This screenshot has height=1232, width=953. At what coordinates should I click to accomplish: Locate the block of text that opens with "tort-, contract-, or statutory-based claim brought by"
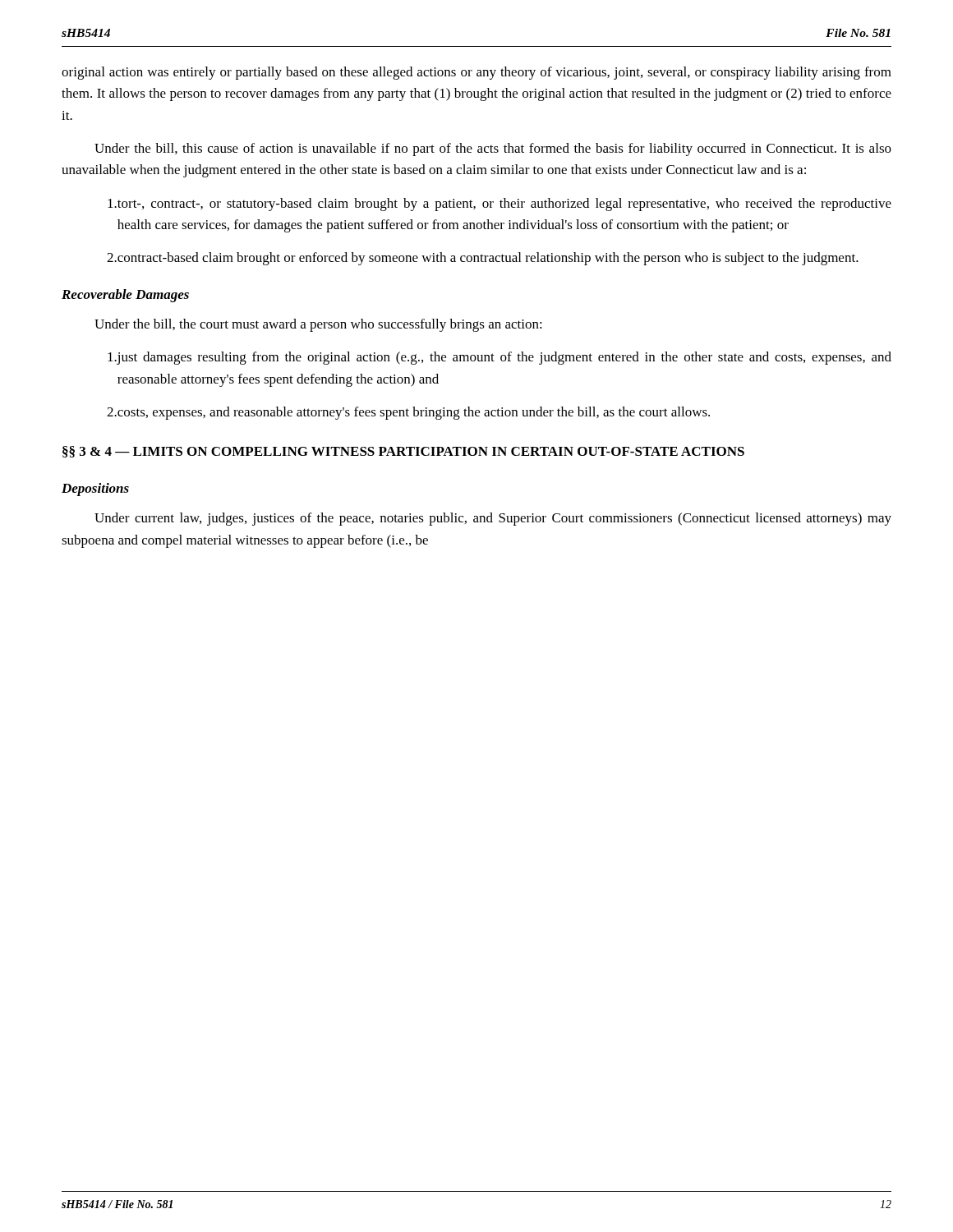(476, 214)
